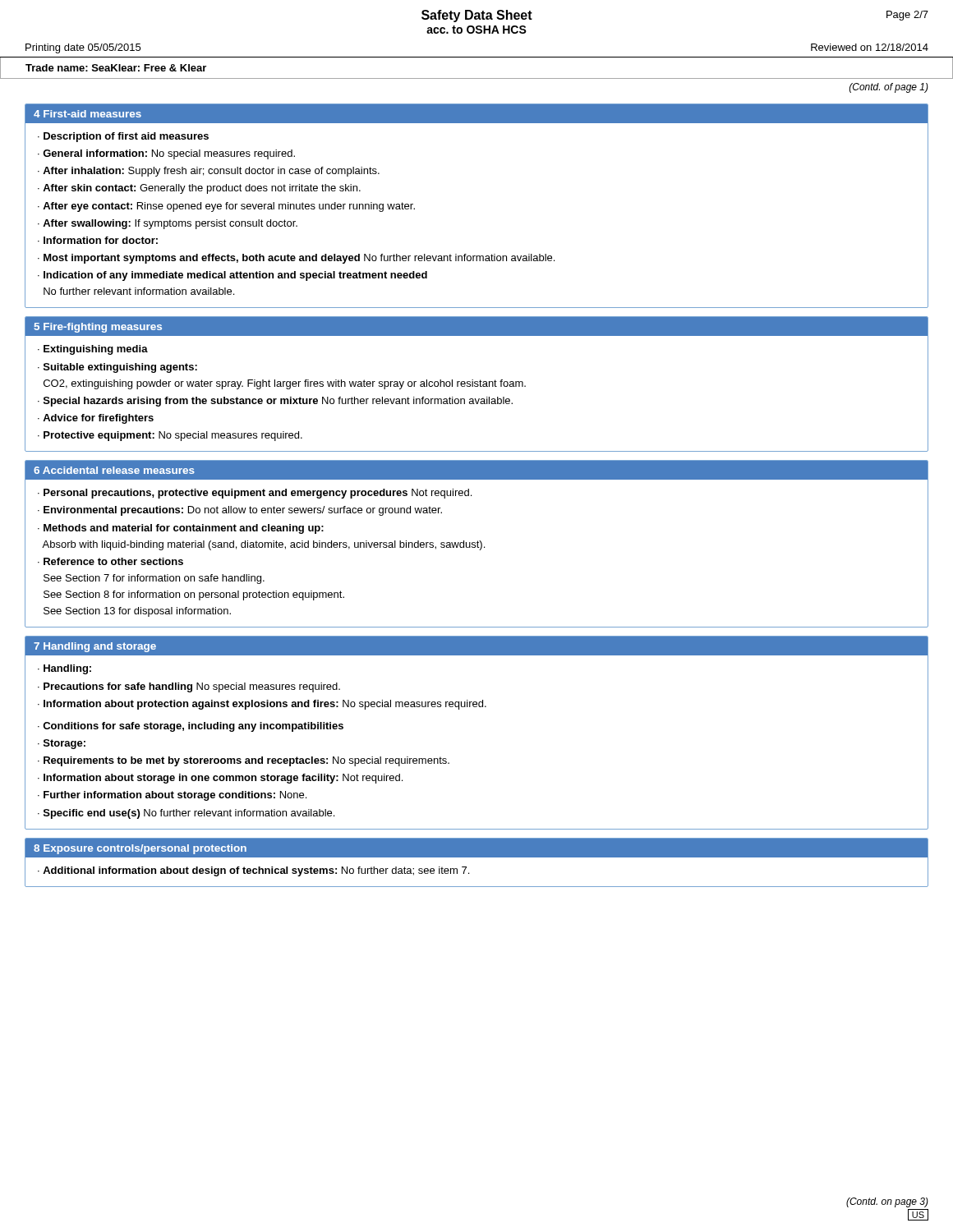Where is the passage that starts "· Information for"?

tap(98, 240)
